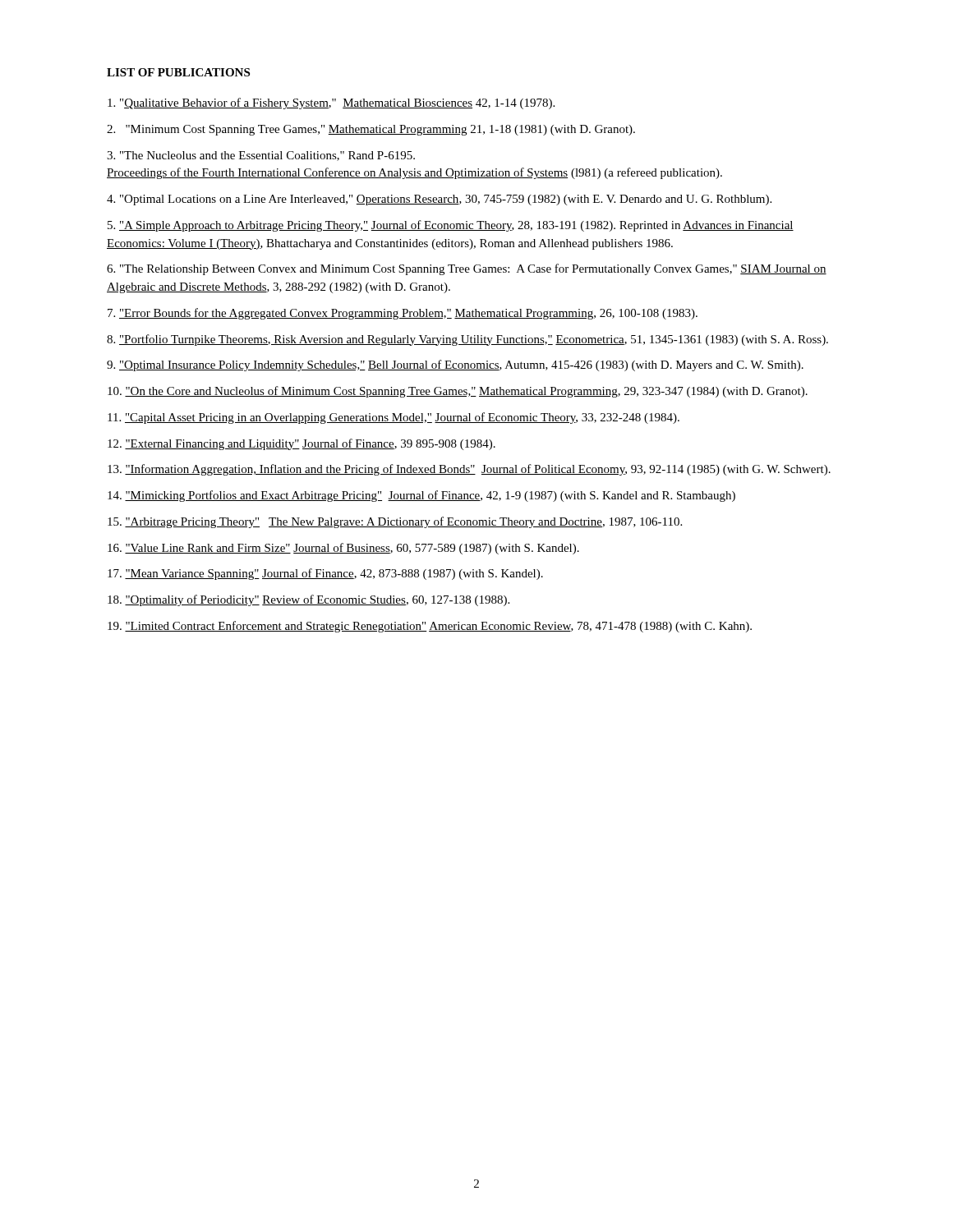The image size is (953, 1232).
Task: Locate the block starting "5. "A Simple Approach to Arbitrage"
Action: click(x=450, y=234)
